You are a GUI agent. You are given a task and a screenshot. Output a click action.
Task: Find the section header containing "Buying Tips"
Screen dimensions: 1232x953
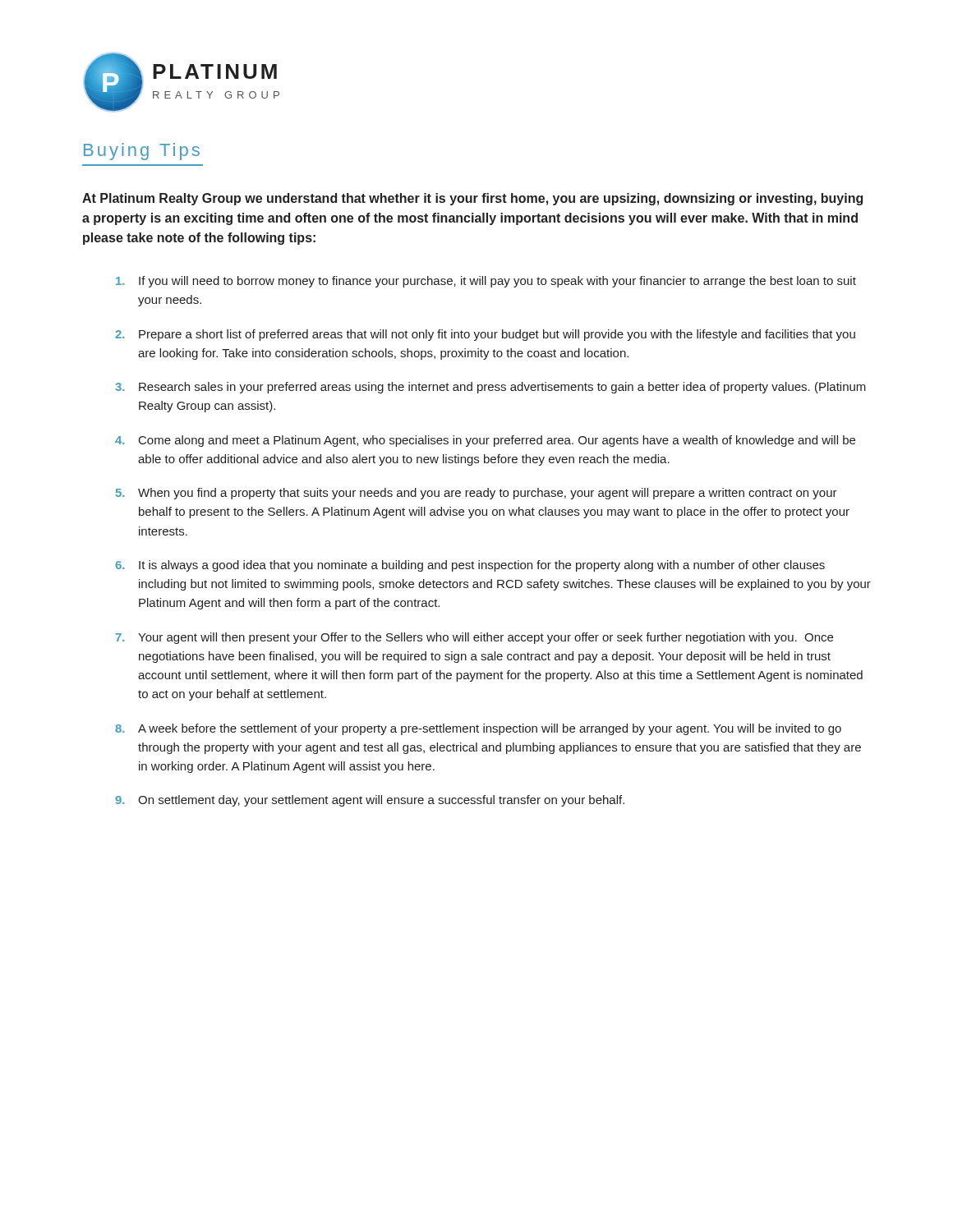click(142, 153)
